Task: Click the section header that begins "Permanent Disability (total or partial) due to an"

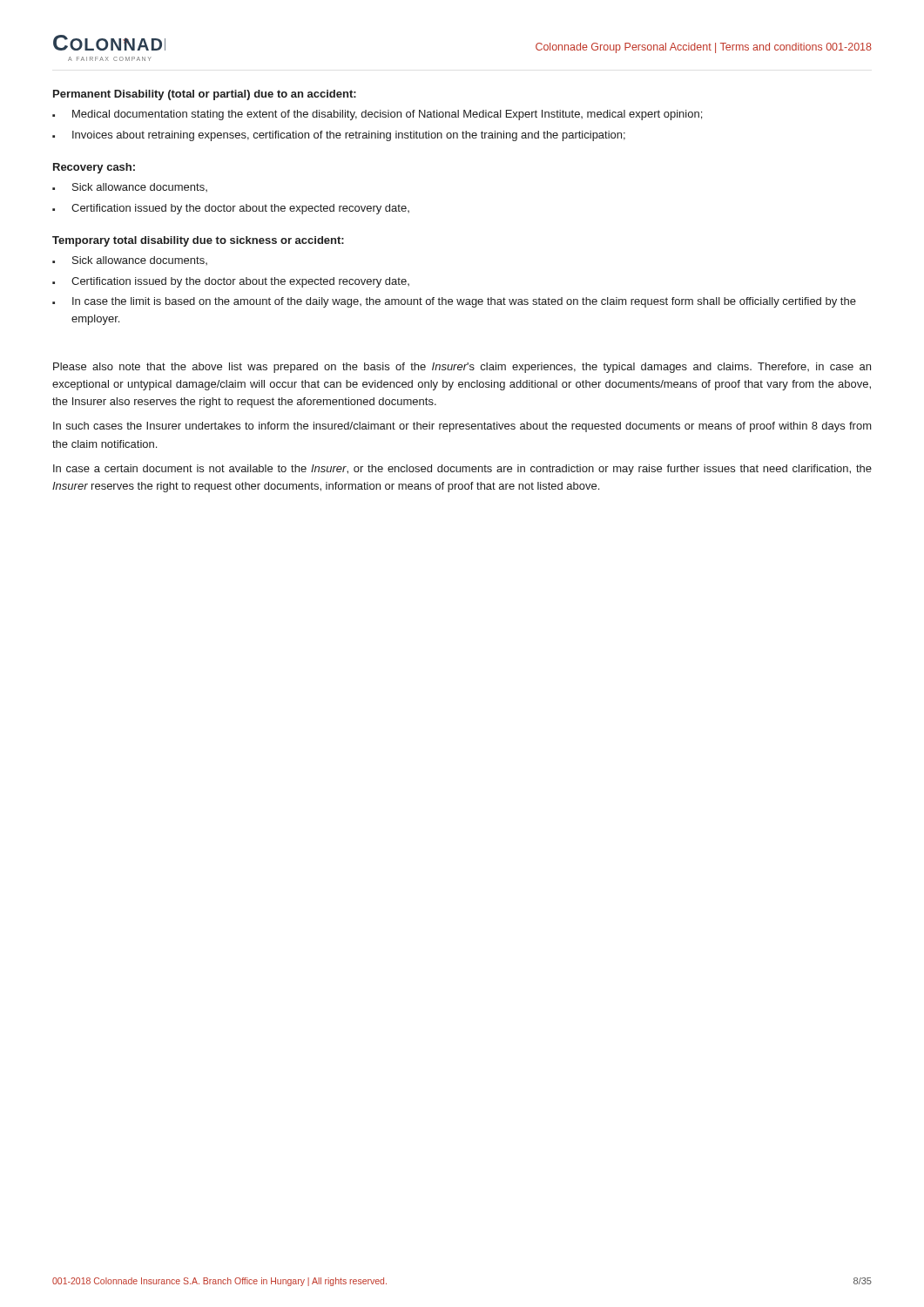Action: pos(205,94)
